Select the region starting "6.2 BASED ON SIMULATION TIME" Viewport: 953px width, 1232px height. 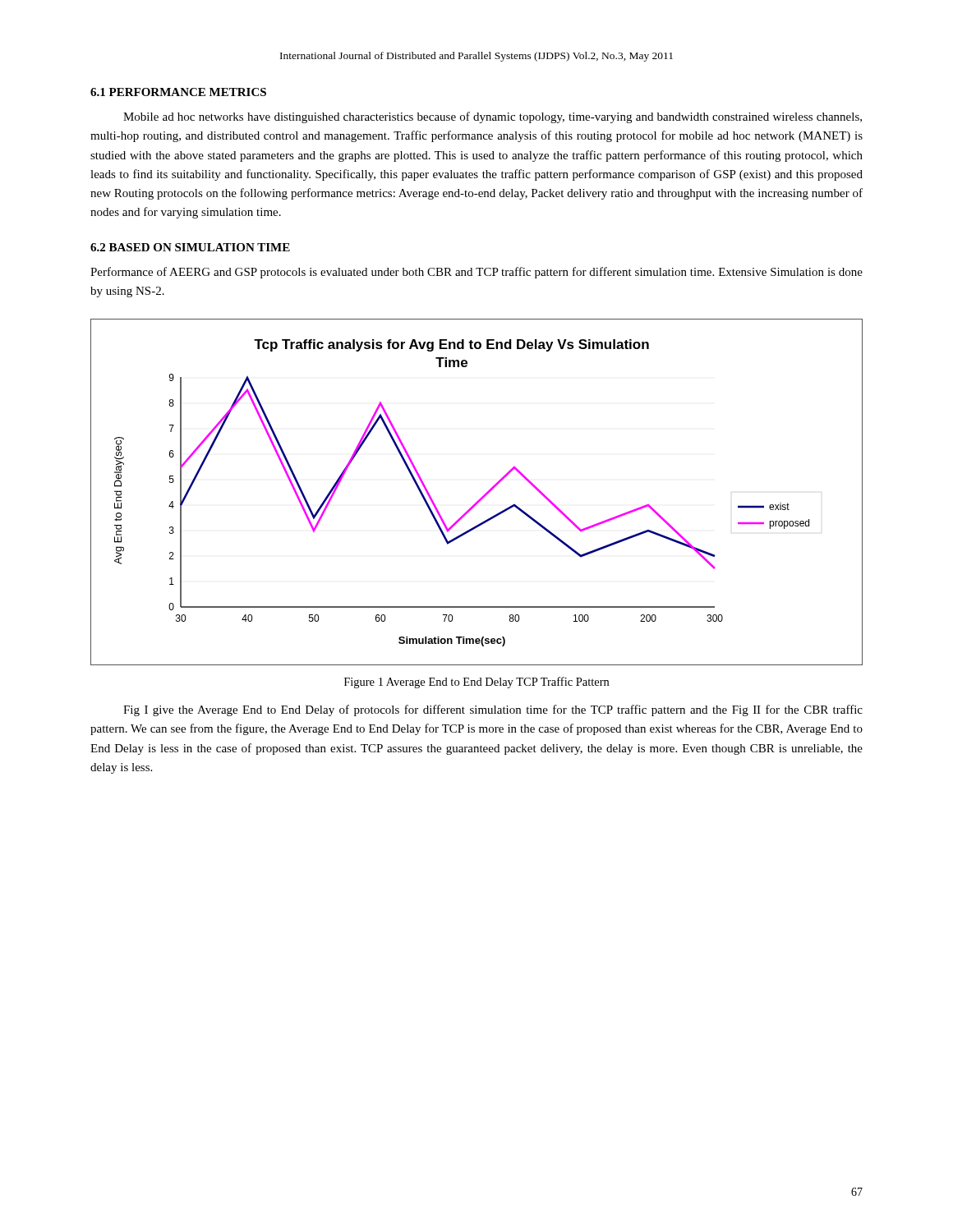tap(190, 247)
